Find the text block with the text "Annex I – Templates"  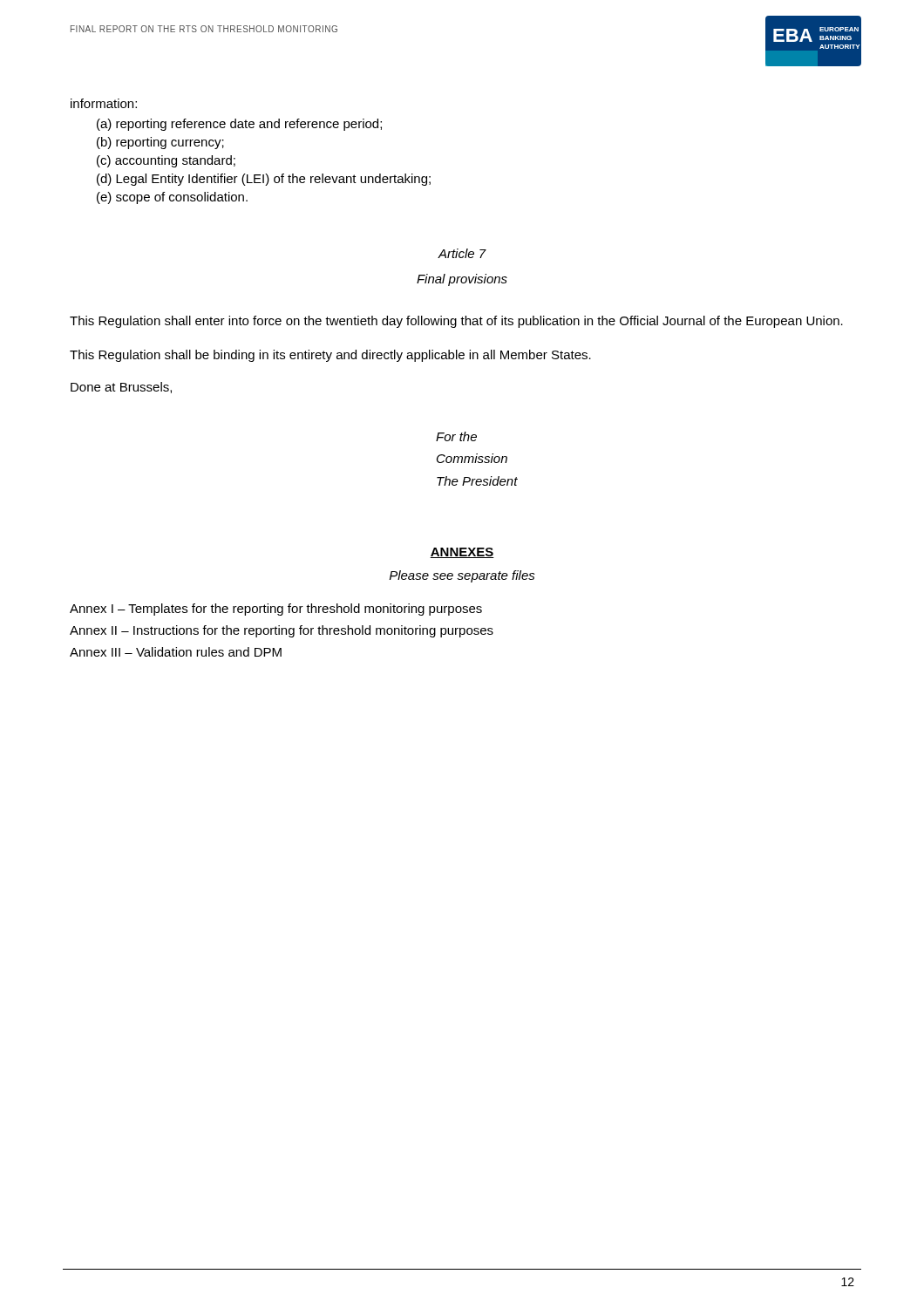pyautogui.click(x=282, y=630)
